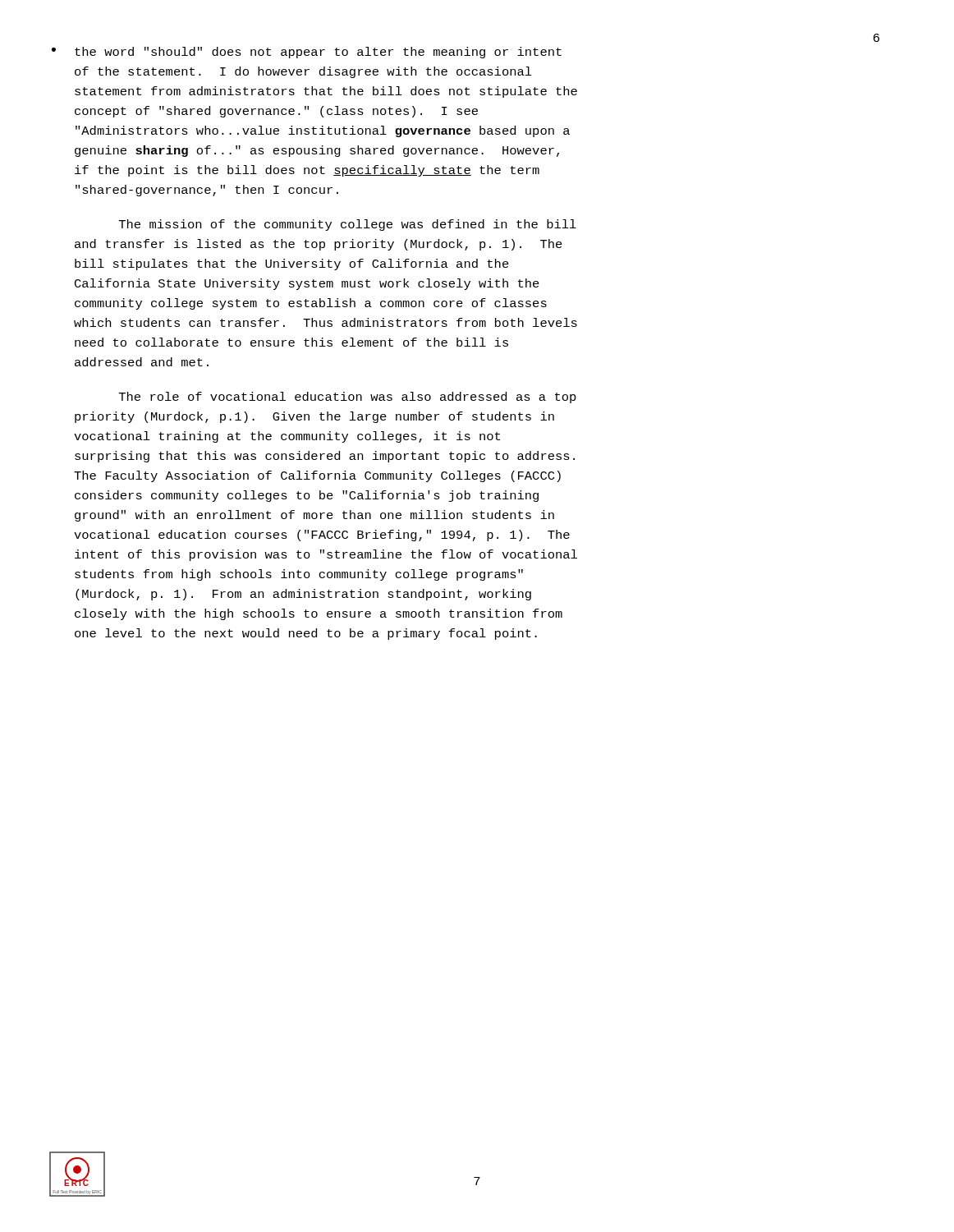Image resolution: width=954 pixels, height=1232 pixels.
Task: Select the logo
Action: click(x=82, y=1176)
